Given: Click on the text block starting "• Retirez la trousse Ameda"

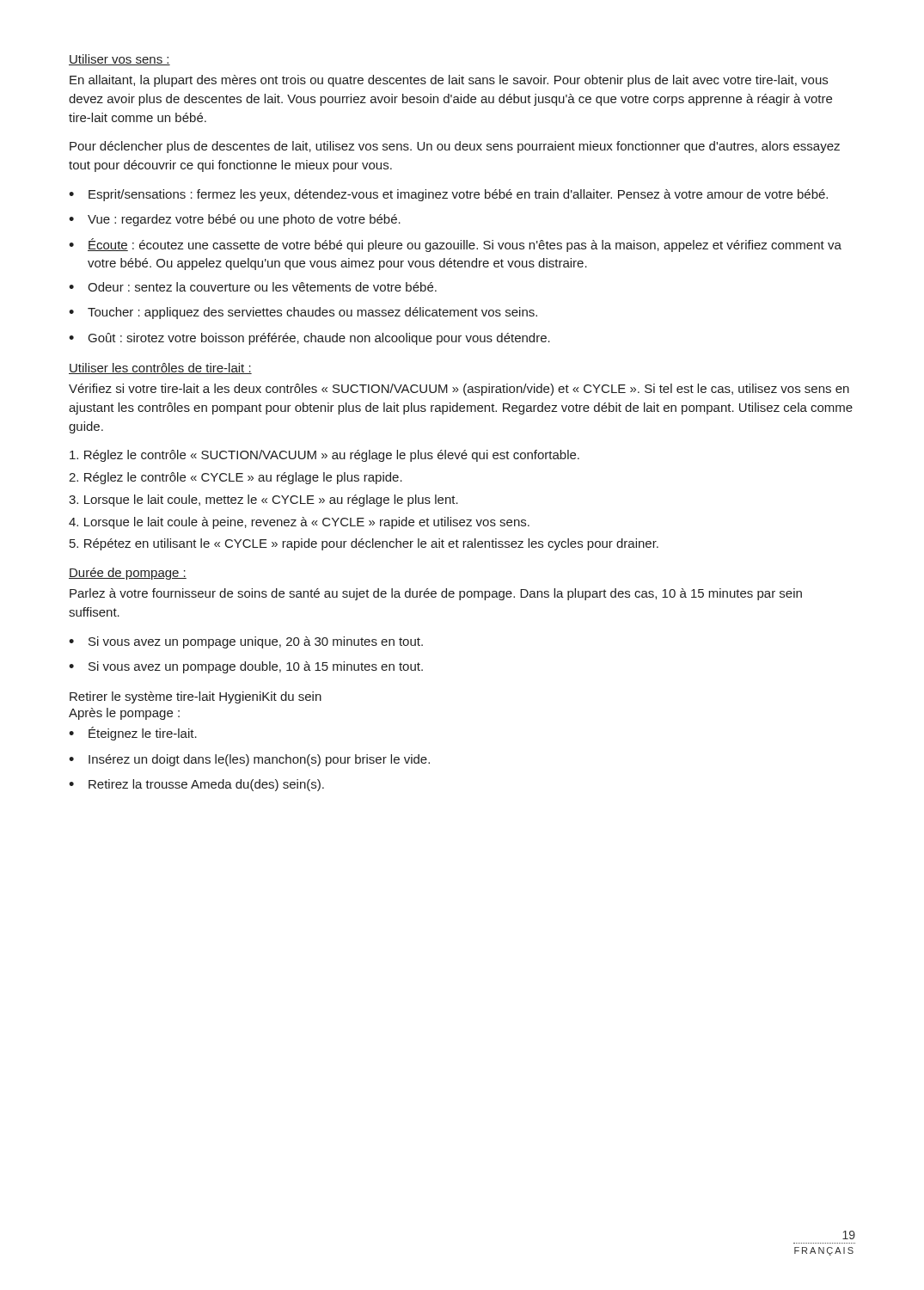Looking at the screenshot, I should coord(196,785).
